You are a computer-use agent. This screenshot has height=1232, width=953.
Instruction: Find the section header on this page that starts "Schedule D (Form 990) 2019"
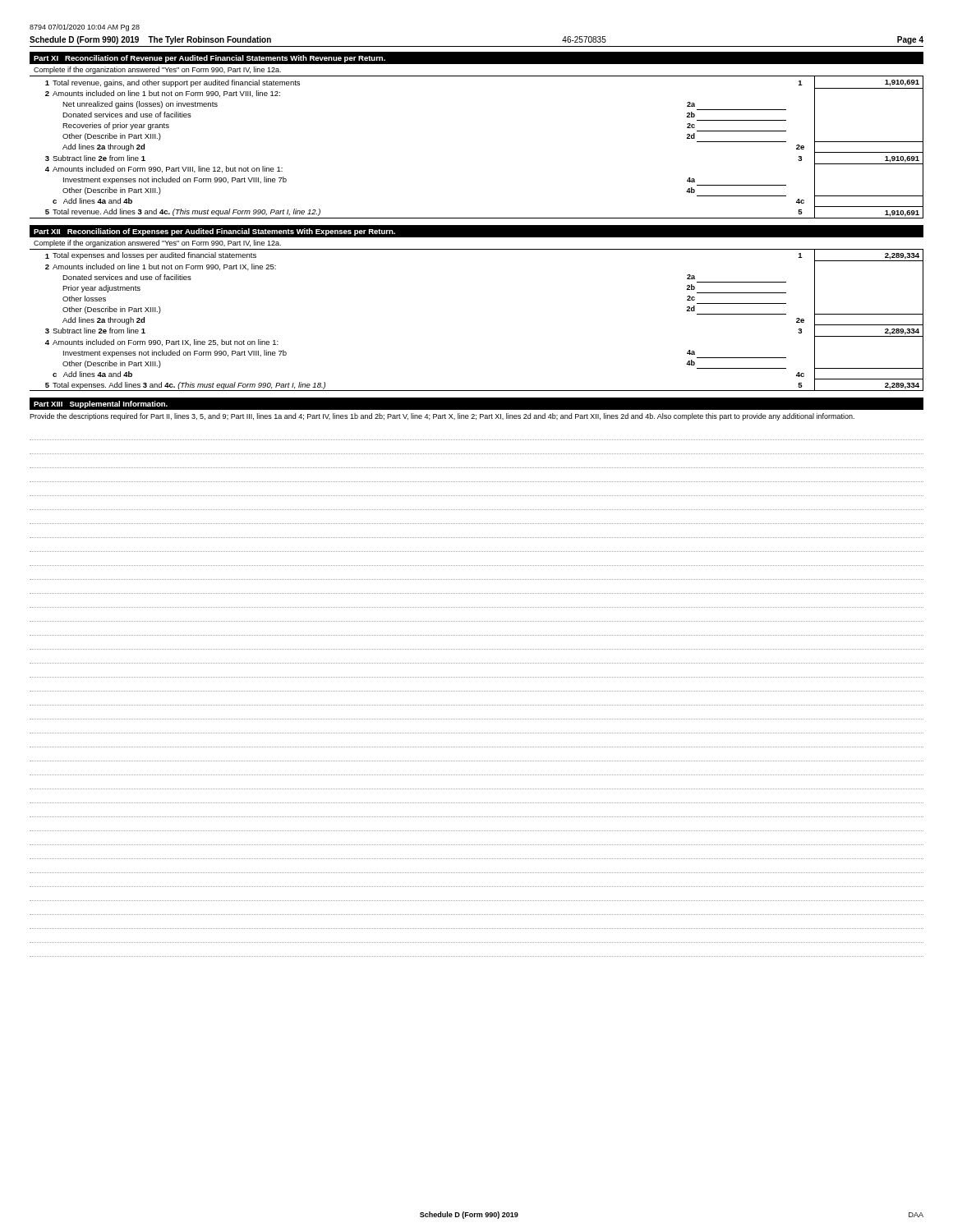coord(476,40)
